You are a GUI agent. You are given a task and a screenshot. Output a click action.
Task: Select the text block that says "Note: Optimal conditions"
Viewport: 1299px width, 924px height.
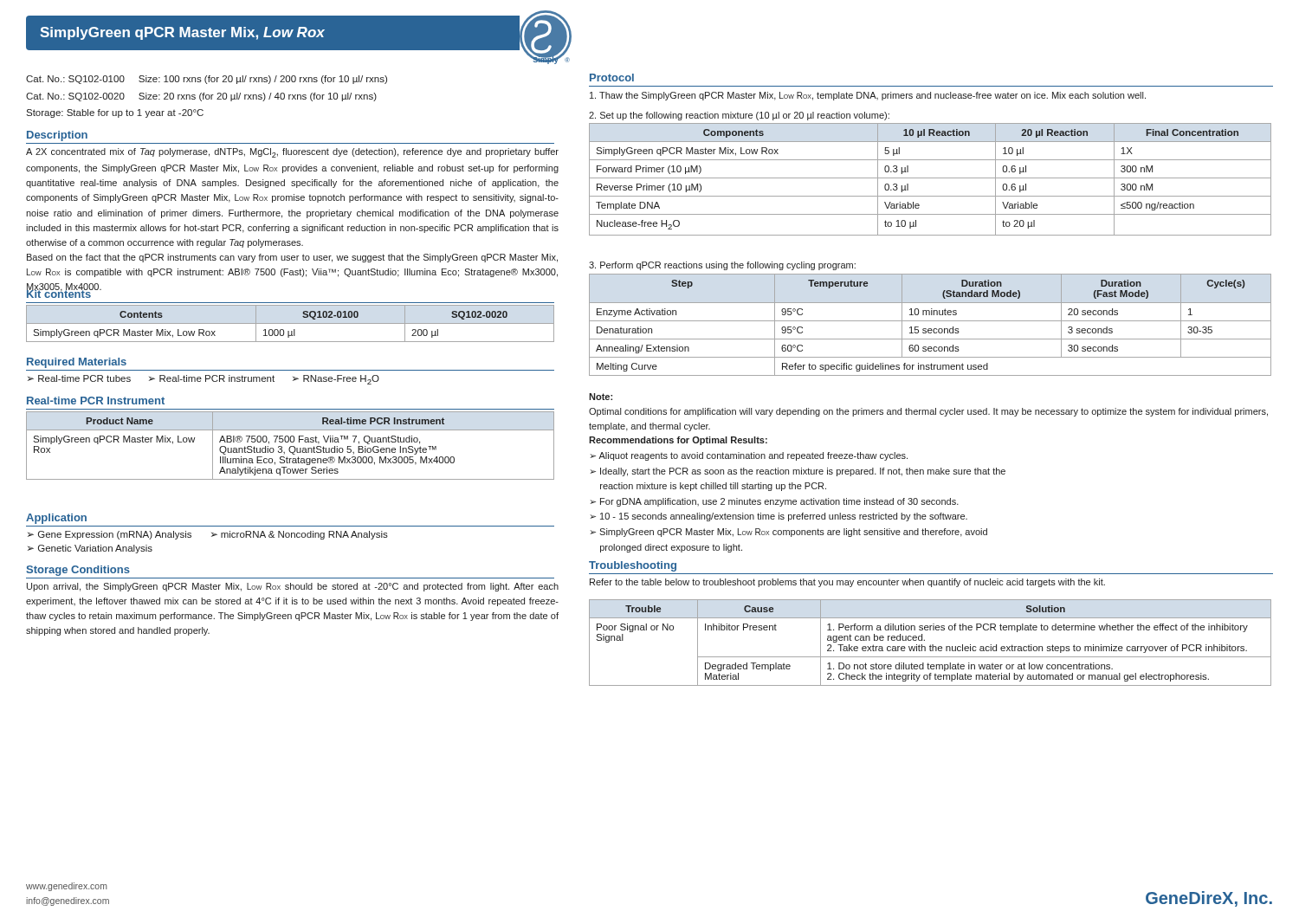929,411
